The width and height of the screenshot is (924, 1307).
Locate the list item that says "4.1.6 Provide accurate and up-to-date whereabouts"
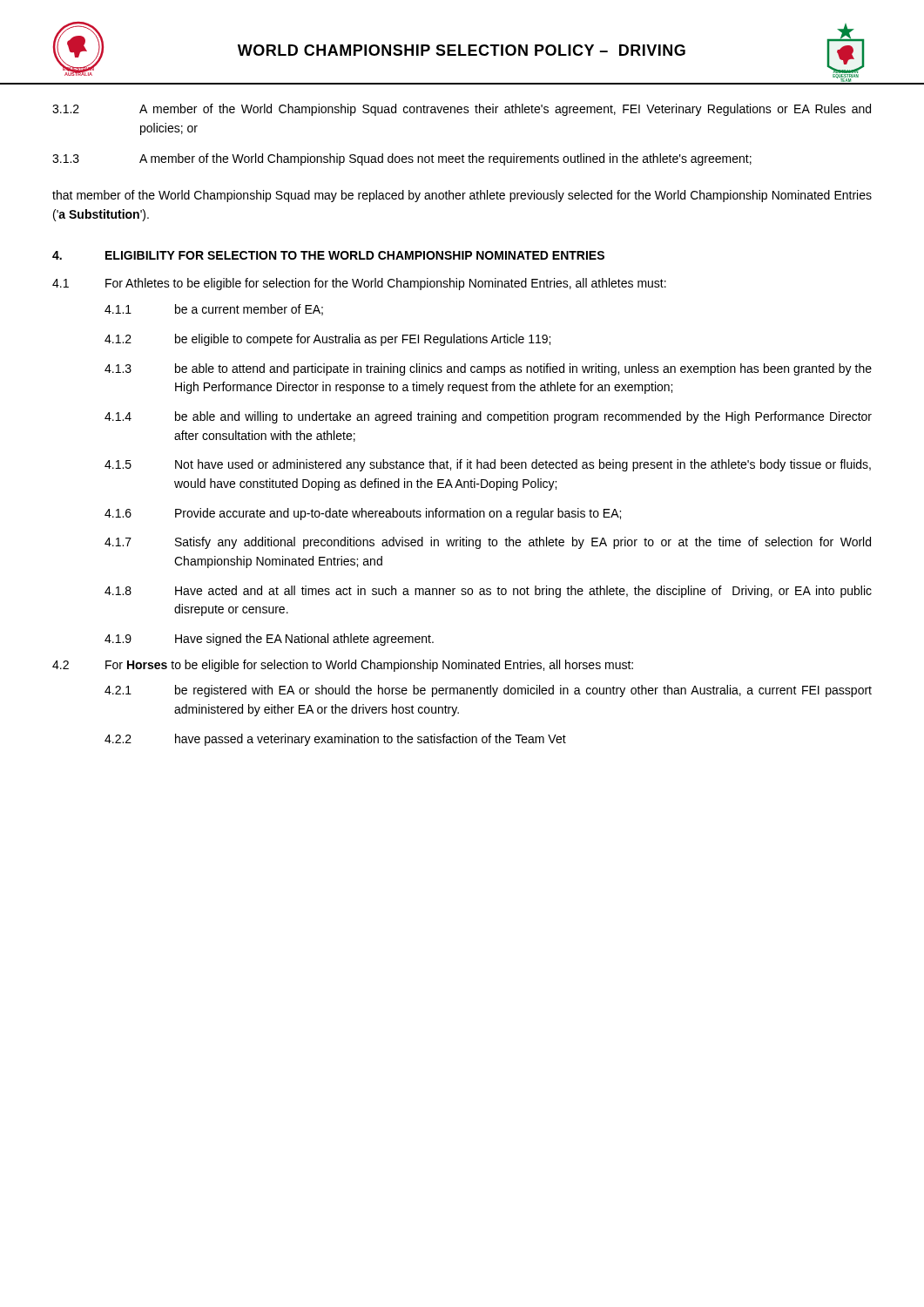point(488,514)
